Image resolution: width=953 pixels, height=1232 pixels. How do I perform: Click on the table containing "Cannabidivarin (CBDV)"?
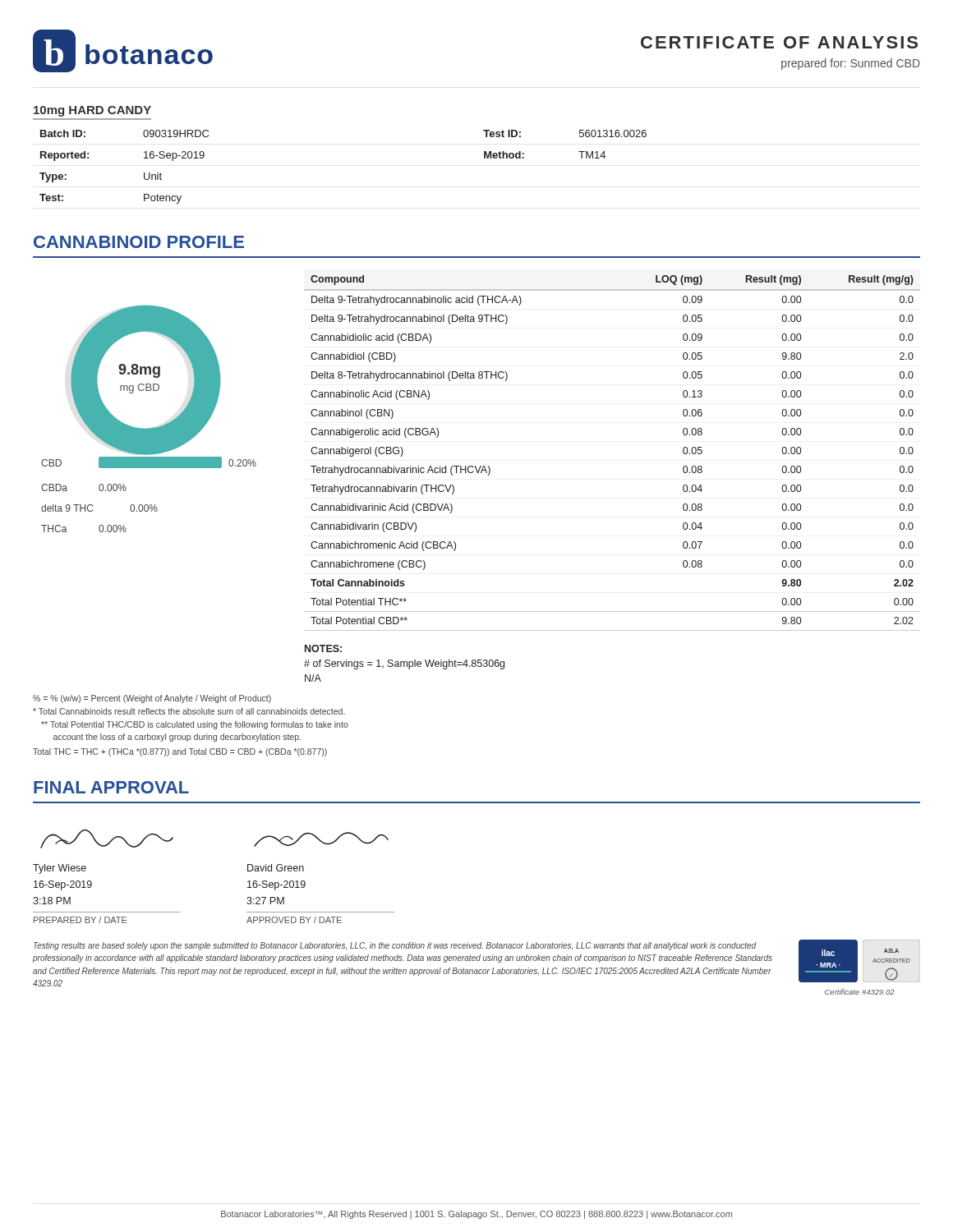(x=612, y=450)
